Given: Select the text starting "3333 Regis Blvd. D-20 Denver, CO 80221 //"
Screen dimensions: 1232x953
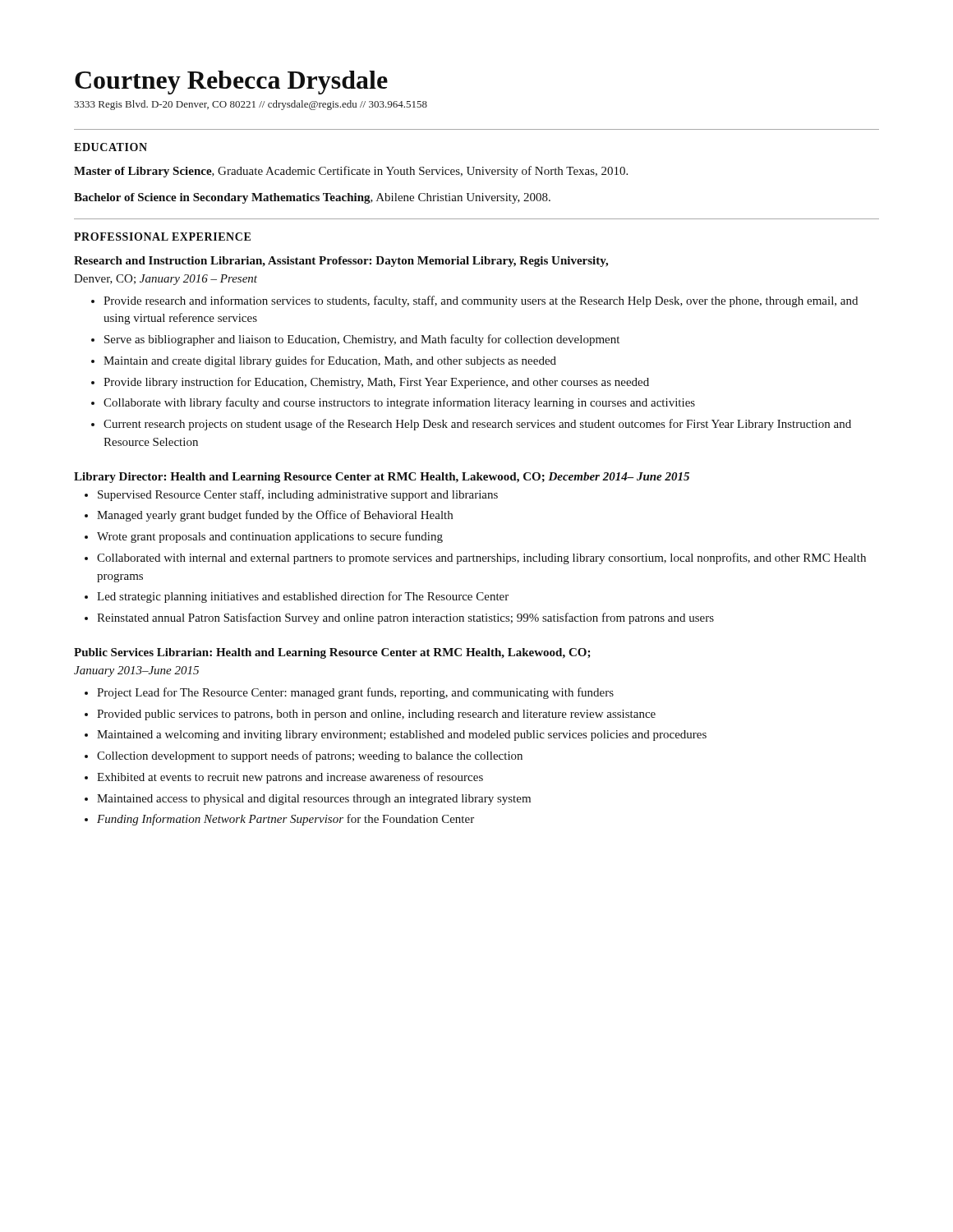Looking at the screenshot, I should [251, 104].
